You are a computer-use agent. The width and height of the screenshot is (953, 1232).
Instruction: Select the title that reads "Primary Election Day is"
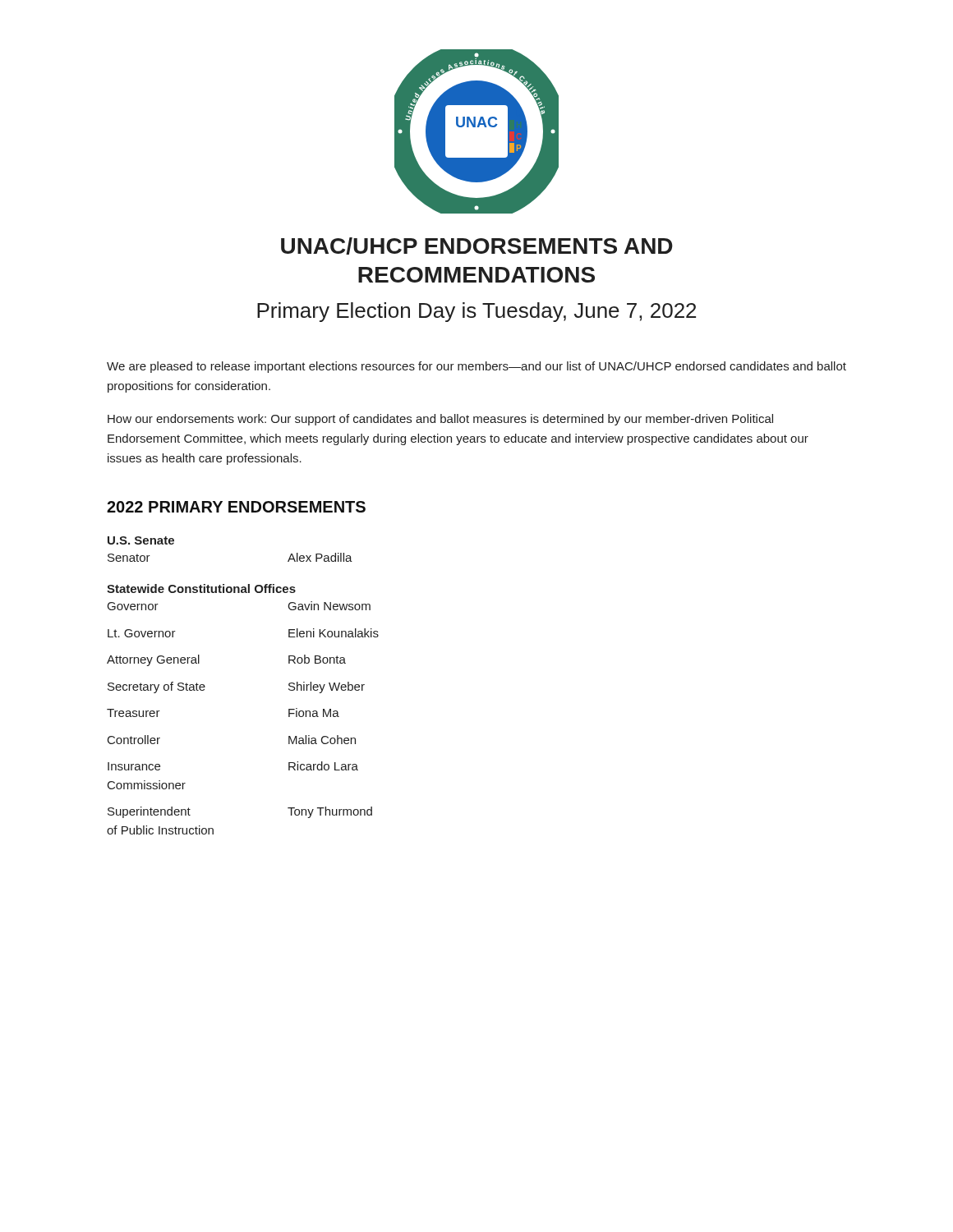click(x=476, y=310)
